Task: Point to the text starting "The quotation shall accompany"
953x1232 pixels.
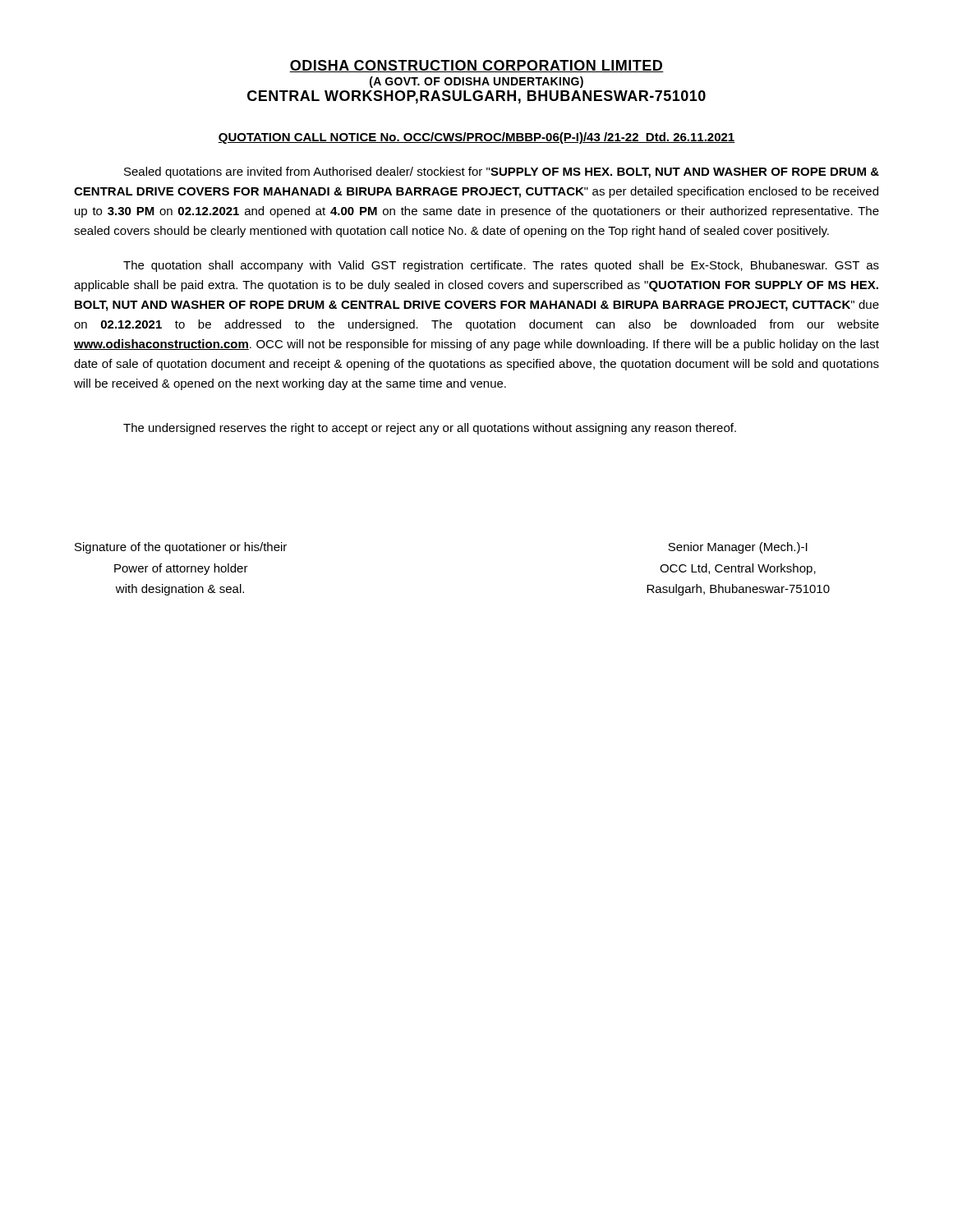Action: (476, 324)
